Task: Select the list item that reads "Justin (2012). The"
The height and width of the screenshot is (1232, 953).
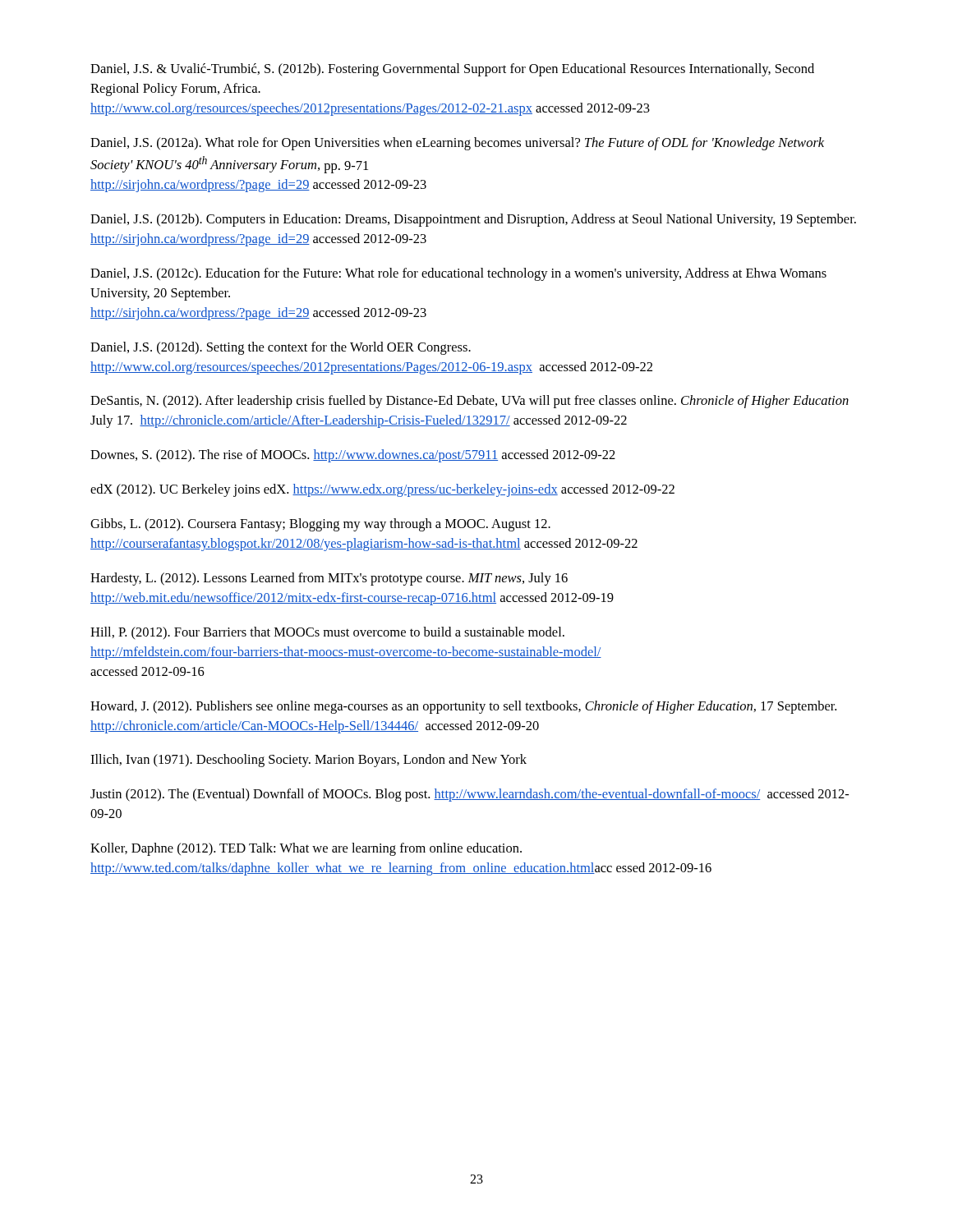Action: click(470, 804)
